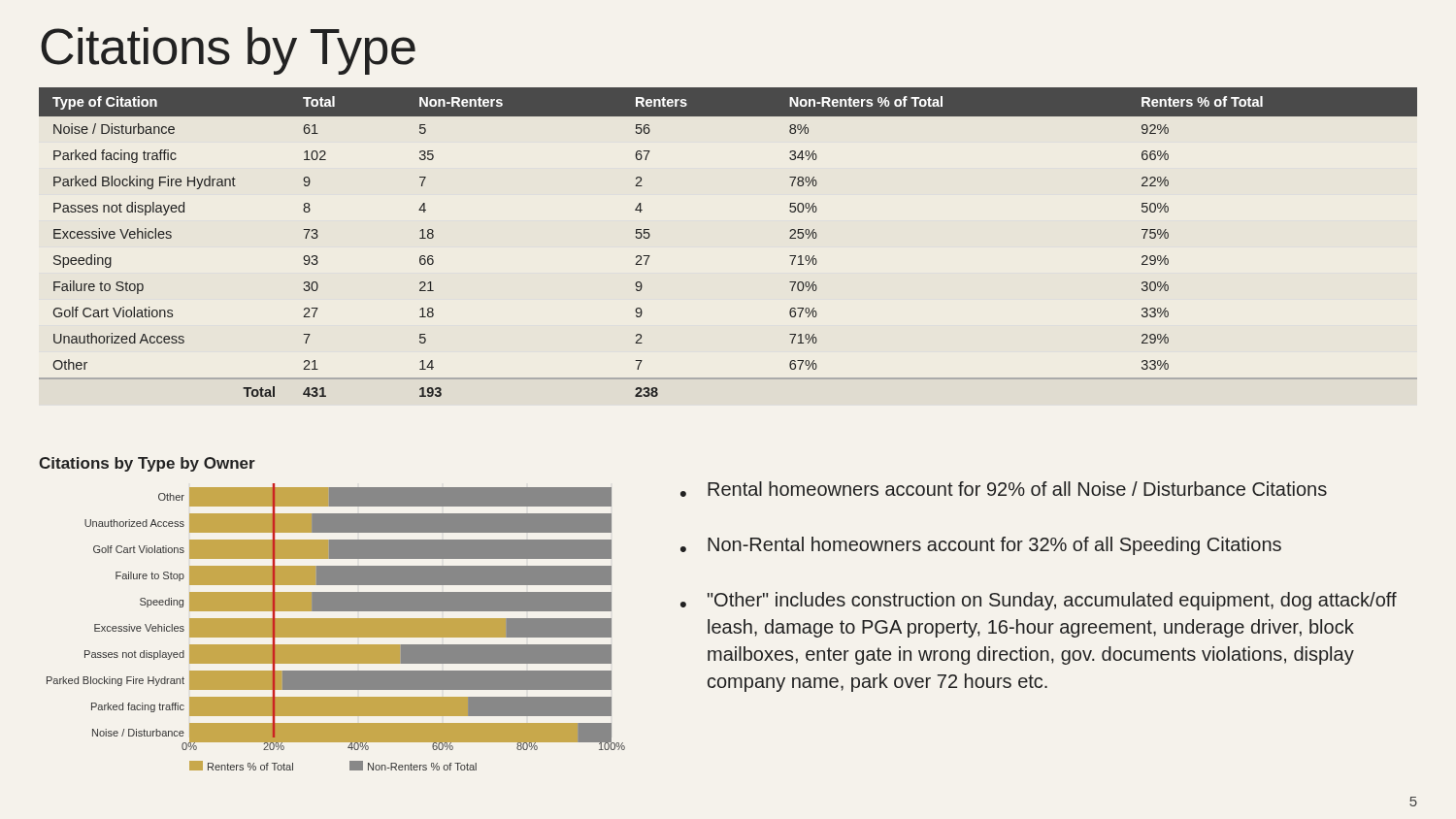The width and height of the screenshot is (1456, 819).
Task: Navigate to the text block starting "• "Other" includes construction on Sunday,"
Action: 1048,640
